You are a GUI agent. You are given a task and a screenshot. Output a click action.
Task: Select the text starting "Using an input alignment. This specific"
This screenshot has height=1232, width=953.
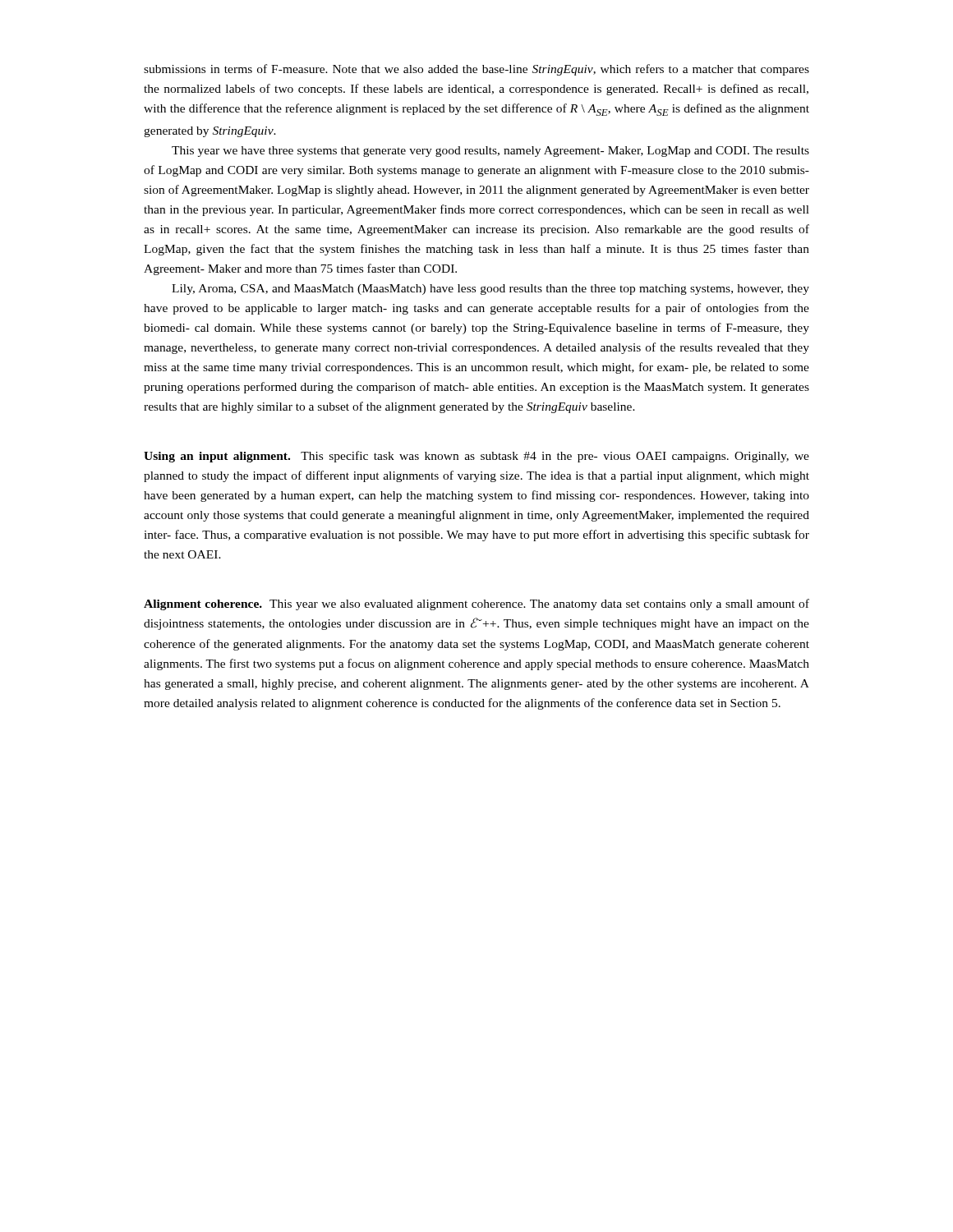click(x=476, y=505)
